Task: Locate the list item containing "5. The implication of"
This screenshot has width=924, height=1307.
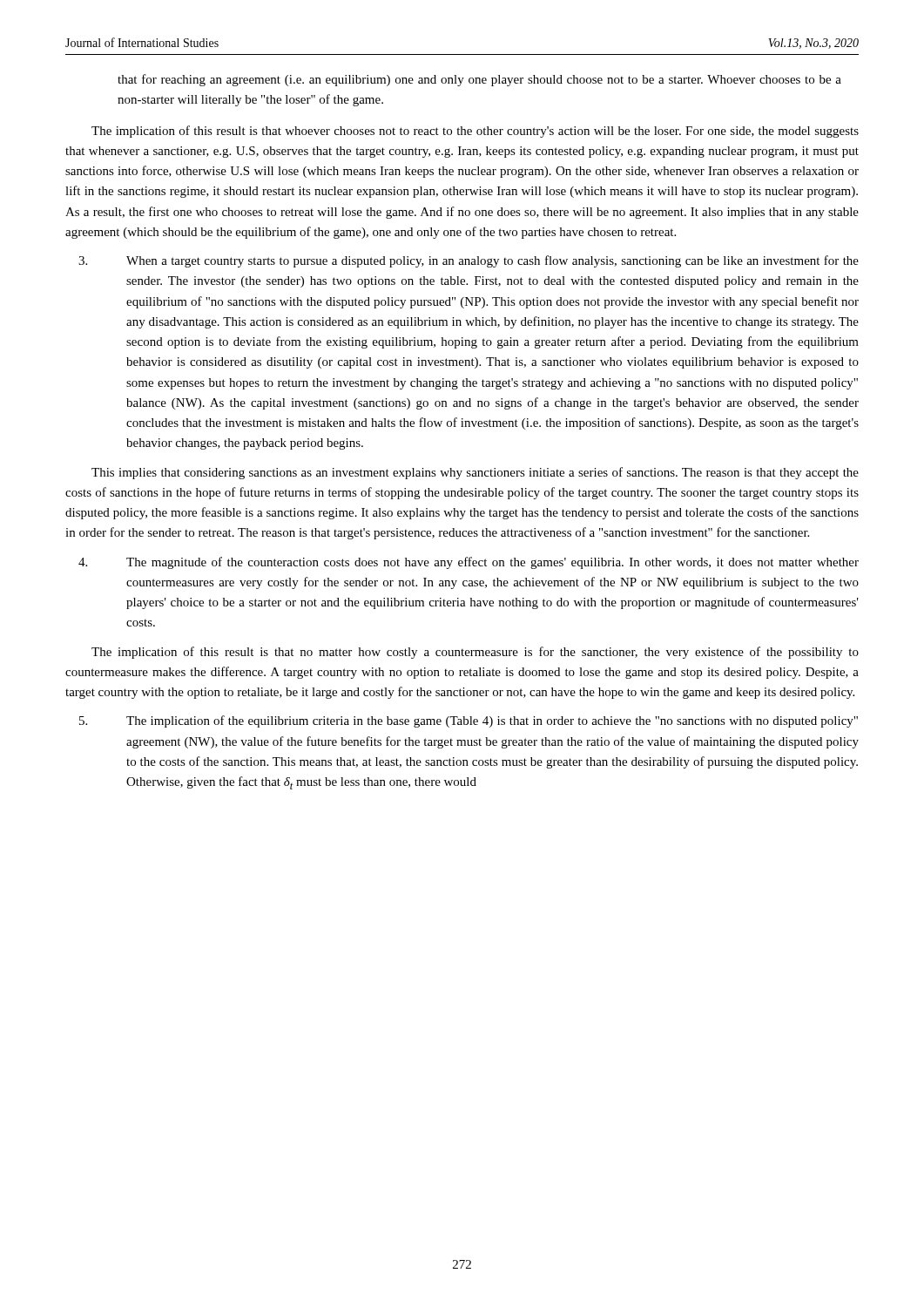Action: [462, 753]
